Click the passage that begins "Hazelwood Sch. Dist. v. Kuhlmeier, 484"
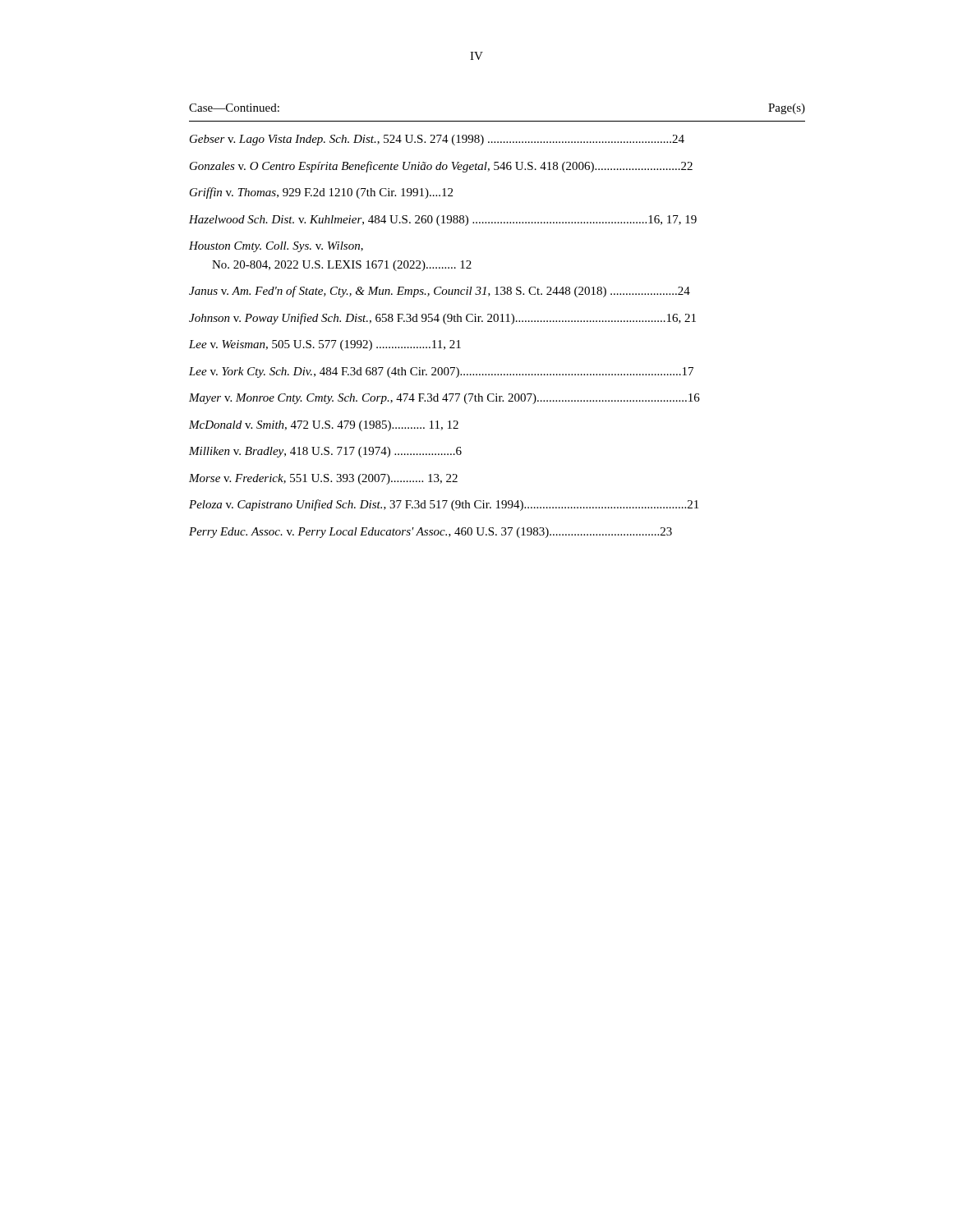The height and width of the screenshot is (1232, 953). [x=443, y=219]
